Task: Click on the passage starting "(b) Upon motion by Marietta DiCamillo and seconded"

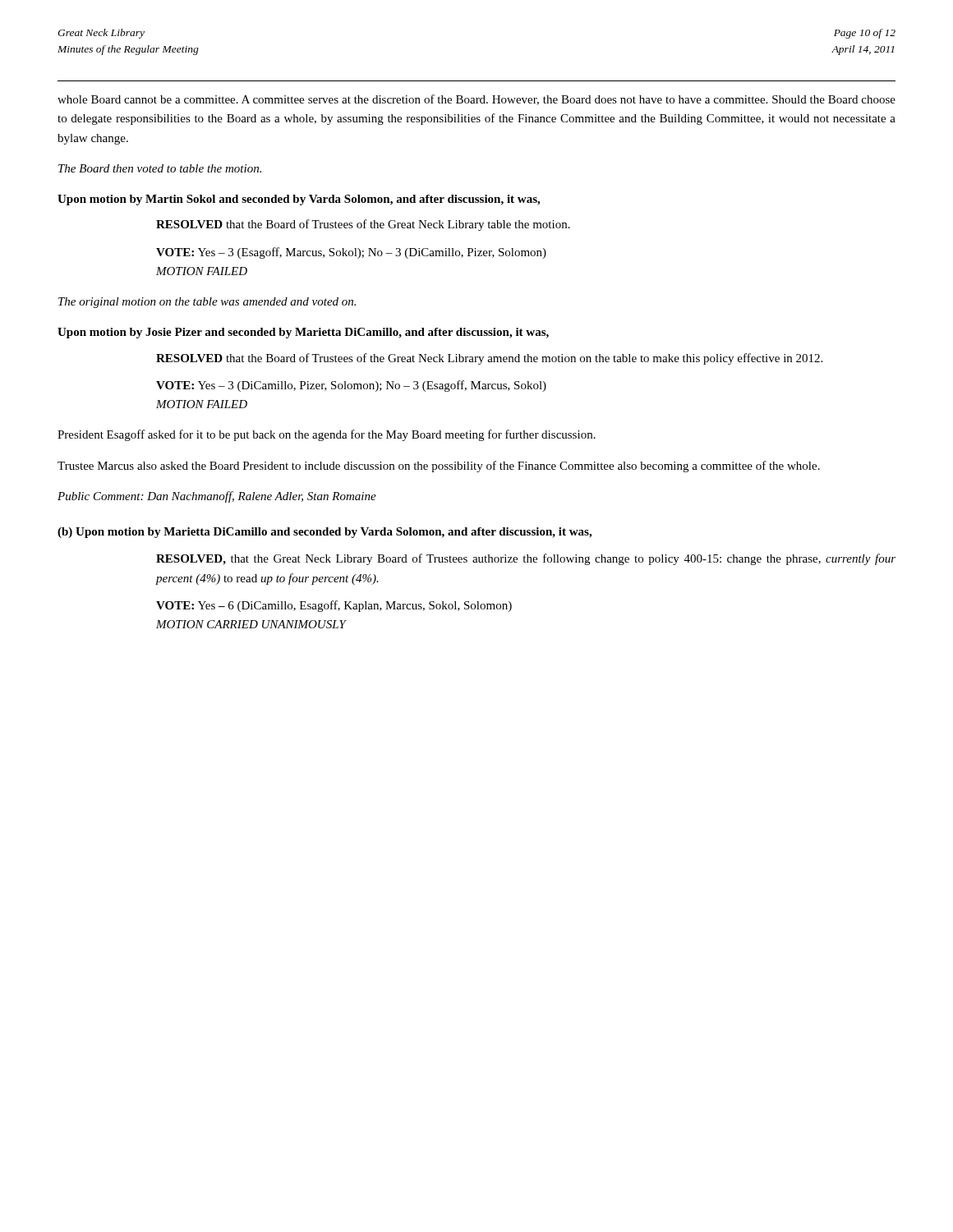Action: tap(325, 533)
